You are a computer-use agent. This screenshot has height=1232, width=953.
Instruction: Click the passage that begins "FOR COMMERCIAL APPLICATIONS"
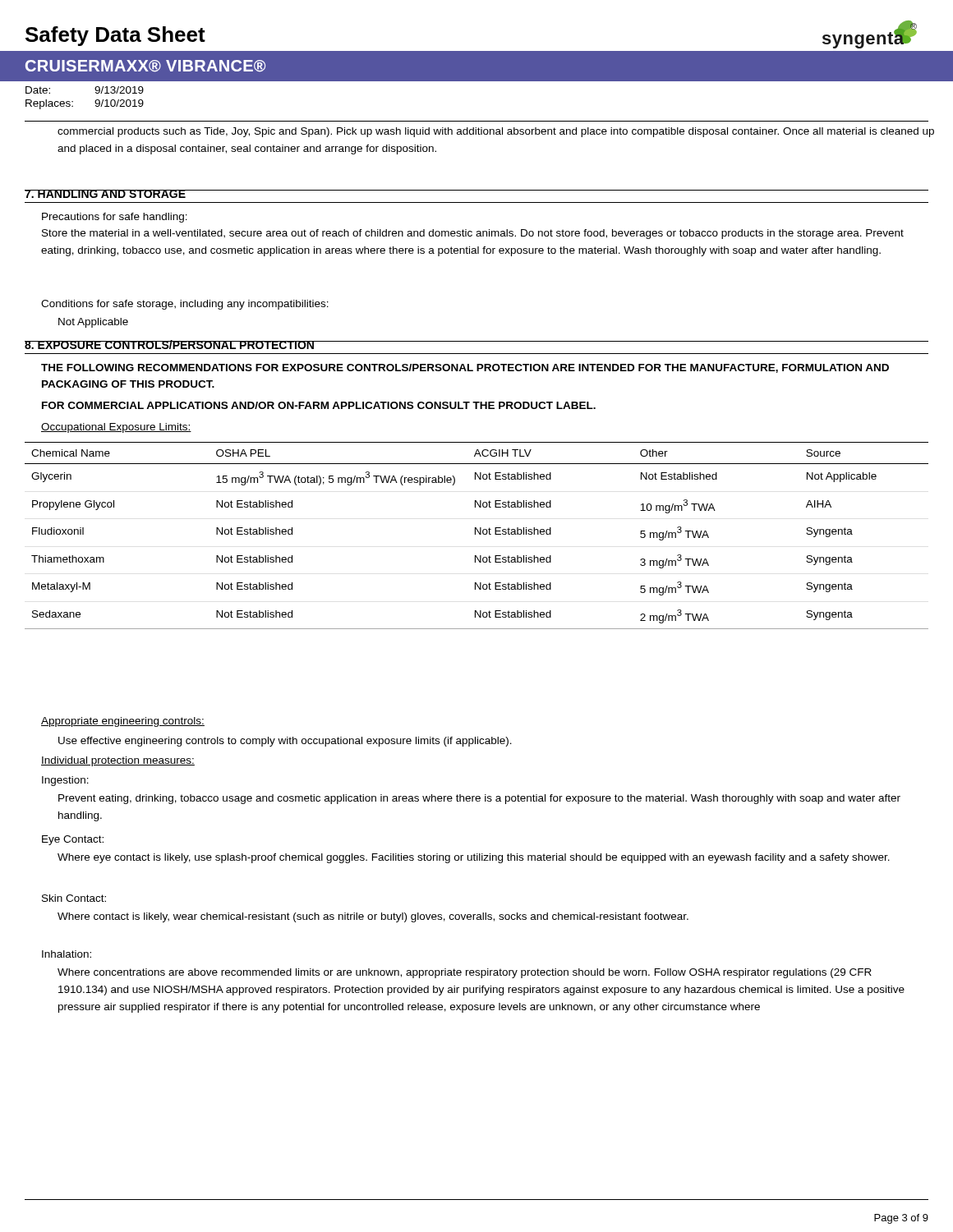[x=319, y=405]
